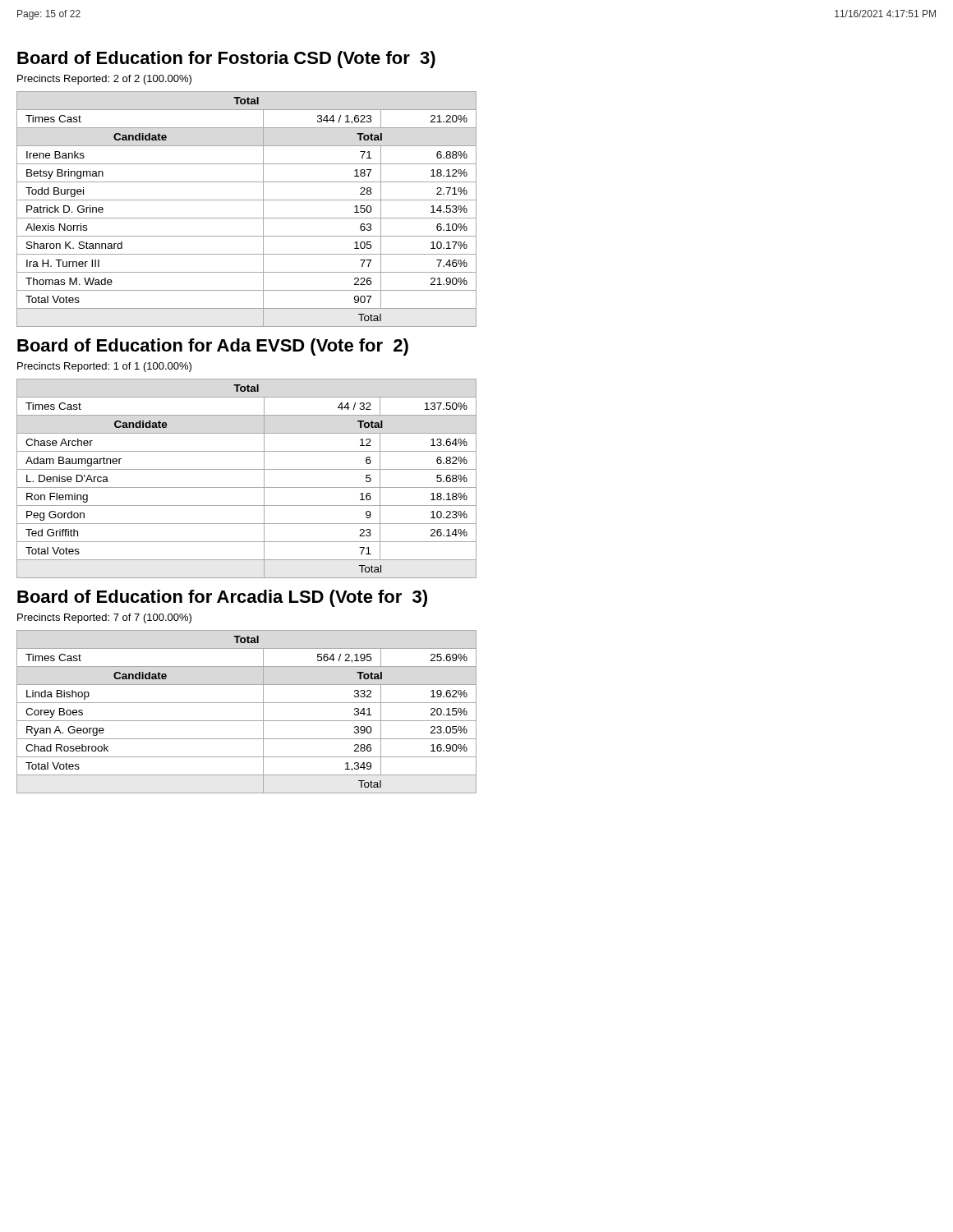
Task: Select the table that reads "Irene Banks"
Action: point(312,209)
